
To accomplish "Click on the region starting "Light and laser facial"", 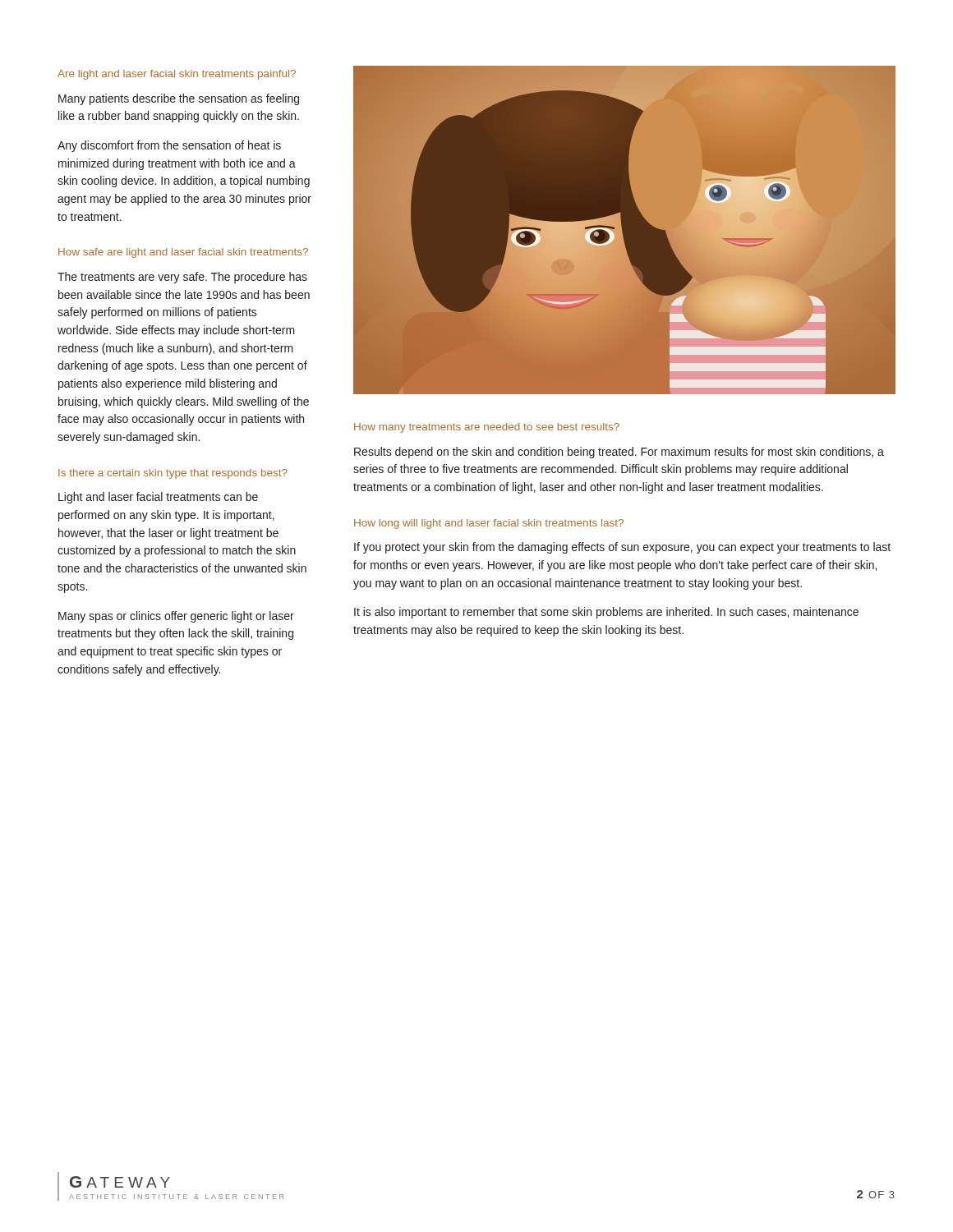I will coord(182,542).
